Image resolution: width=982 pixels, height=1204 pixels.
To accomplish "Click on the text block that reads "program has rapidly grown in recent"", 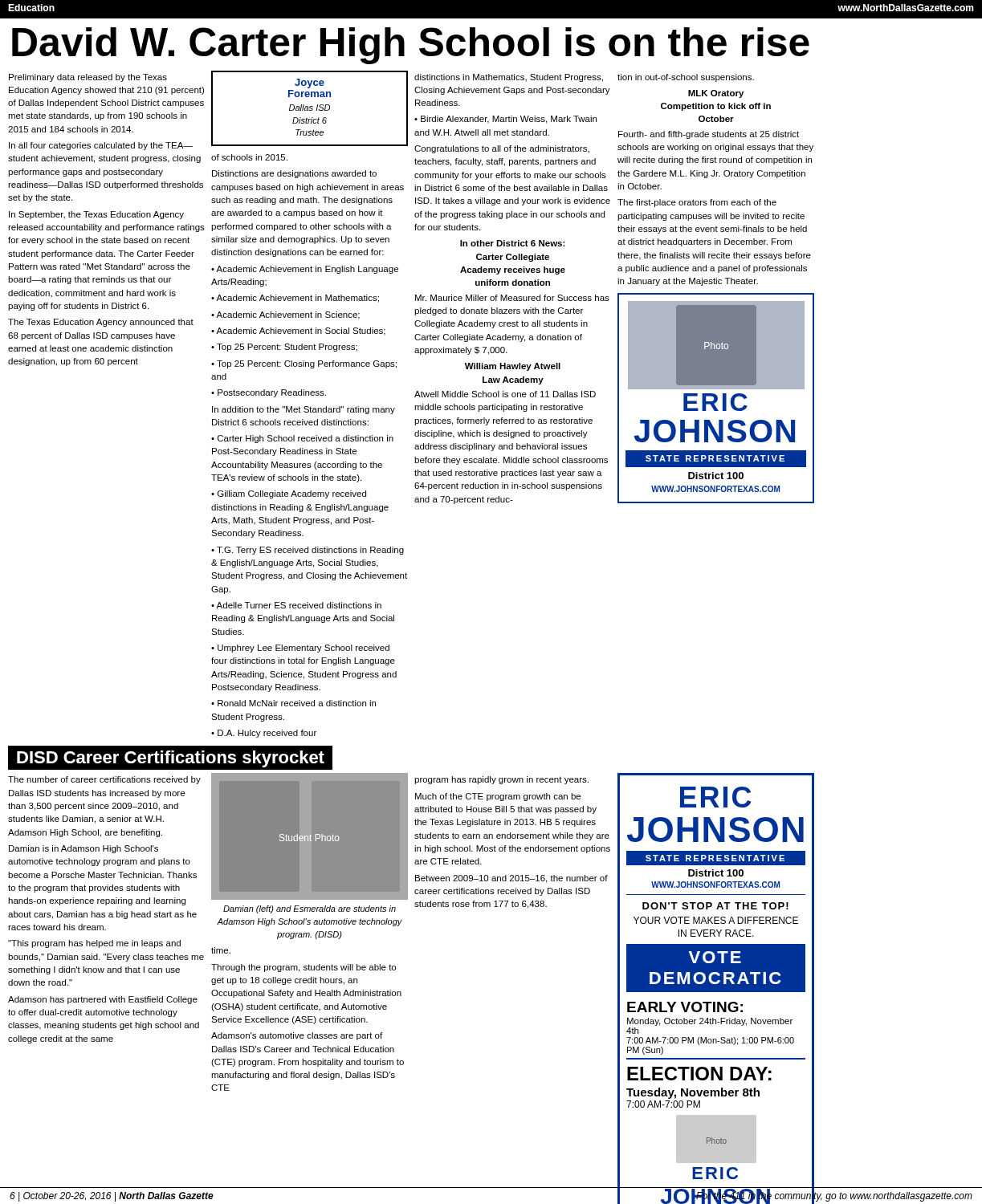I will 513,842.
